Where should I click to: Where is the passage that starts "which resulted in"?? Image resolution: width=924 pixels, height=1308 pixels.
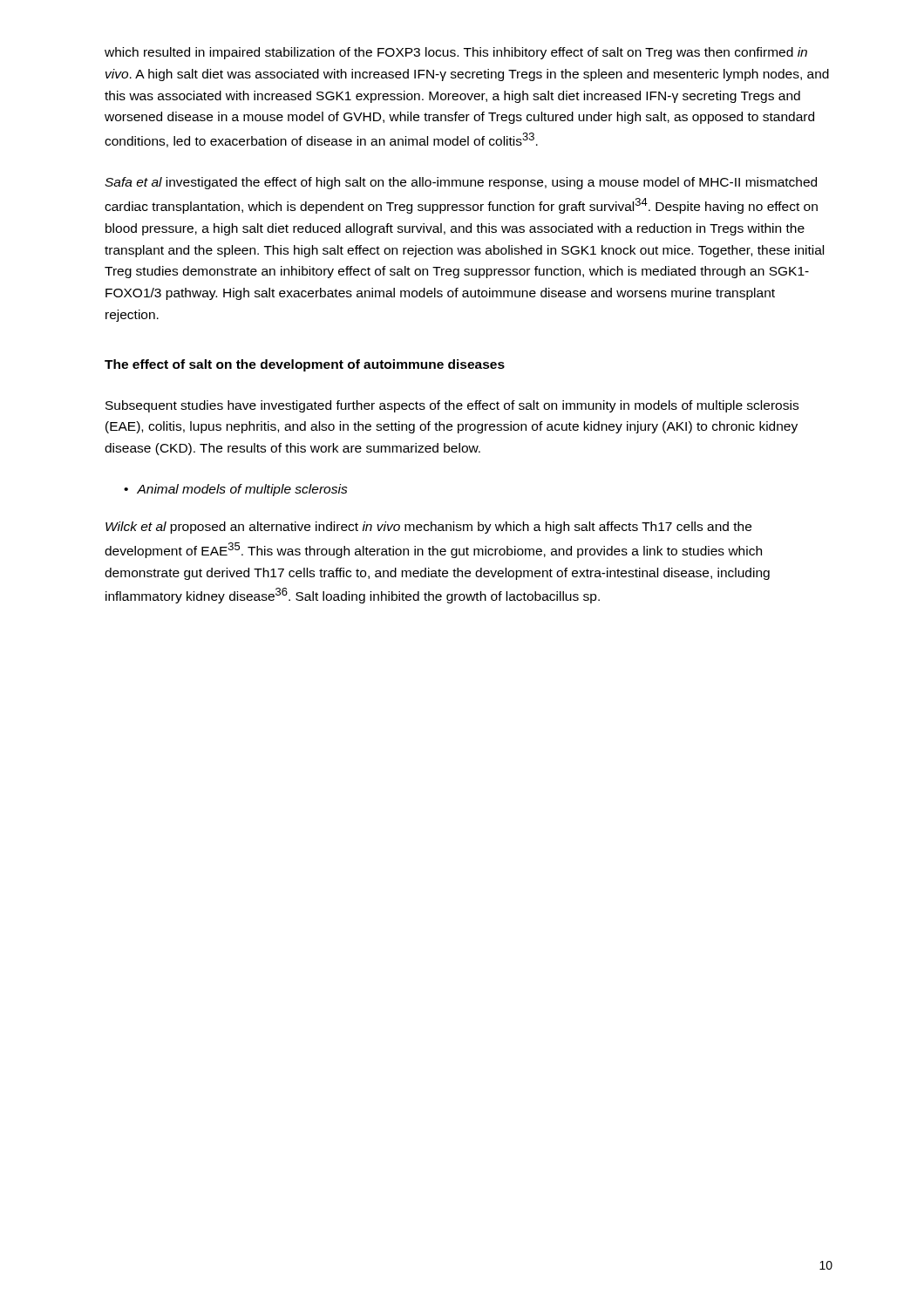pyautogui.click(x=469, y=97)
